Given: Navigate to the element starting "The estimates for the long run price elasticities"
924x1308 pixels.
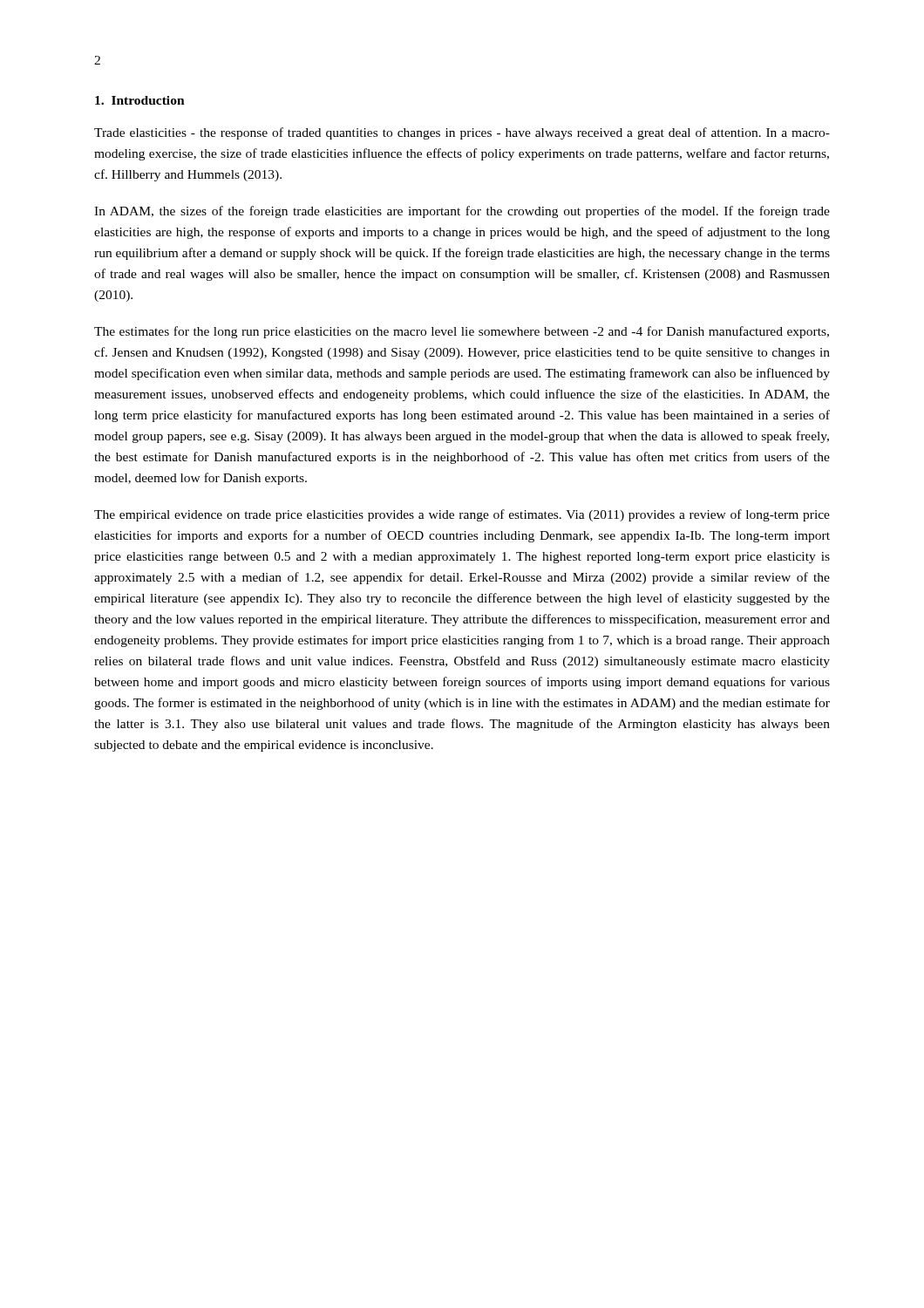Looking at the screenshot, I should [462, 404].
